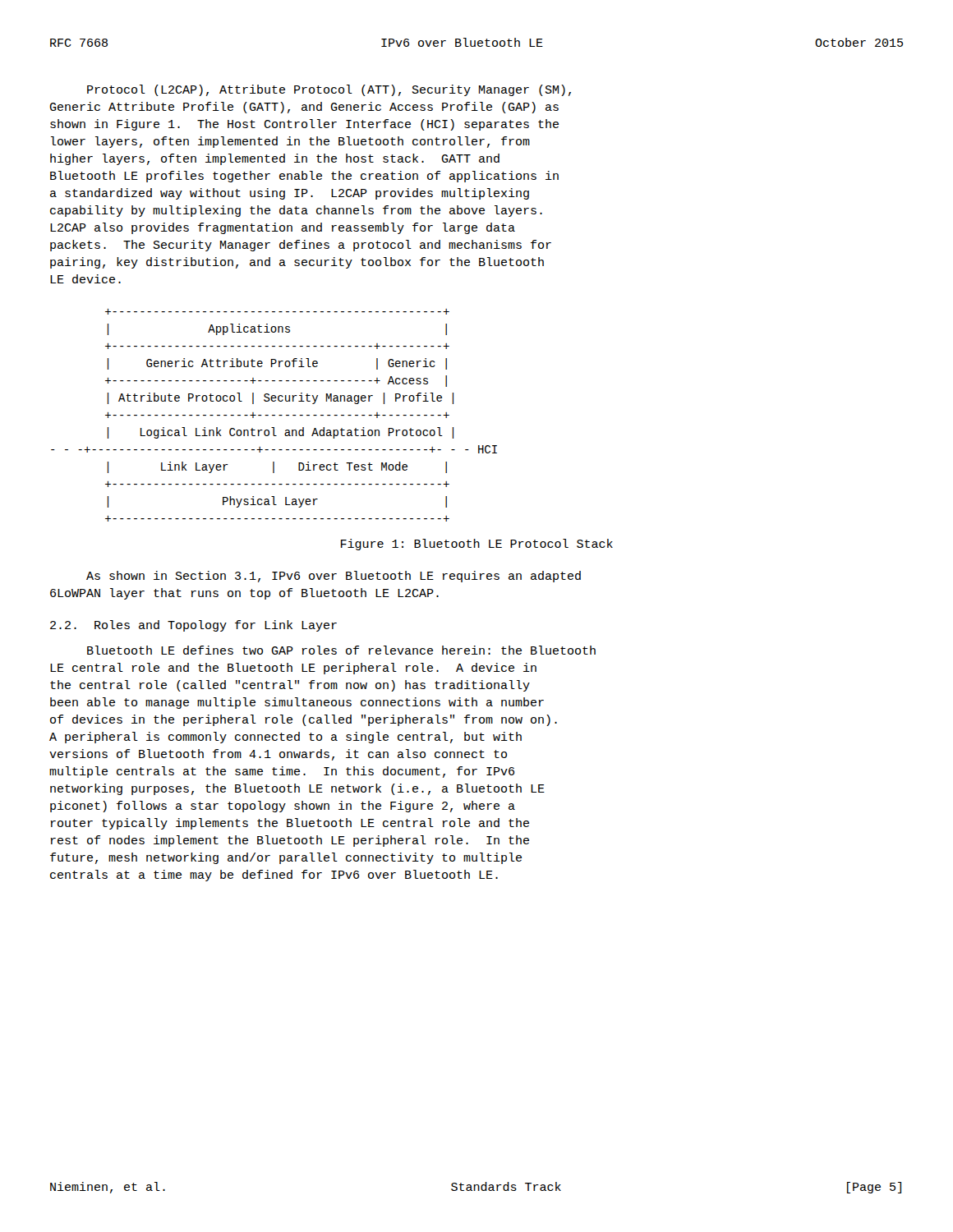
Task: Where is the passage that starts "Bluetooth LE defines"?
Action: tap(323, 764)
